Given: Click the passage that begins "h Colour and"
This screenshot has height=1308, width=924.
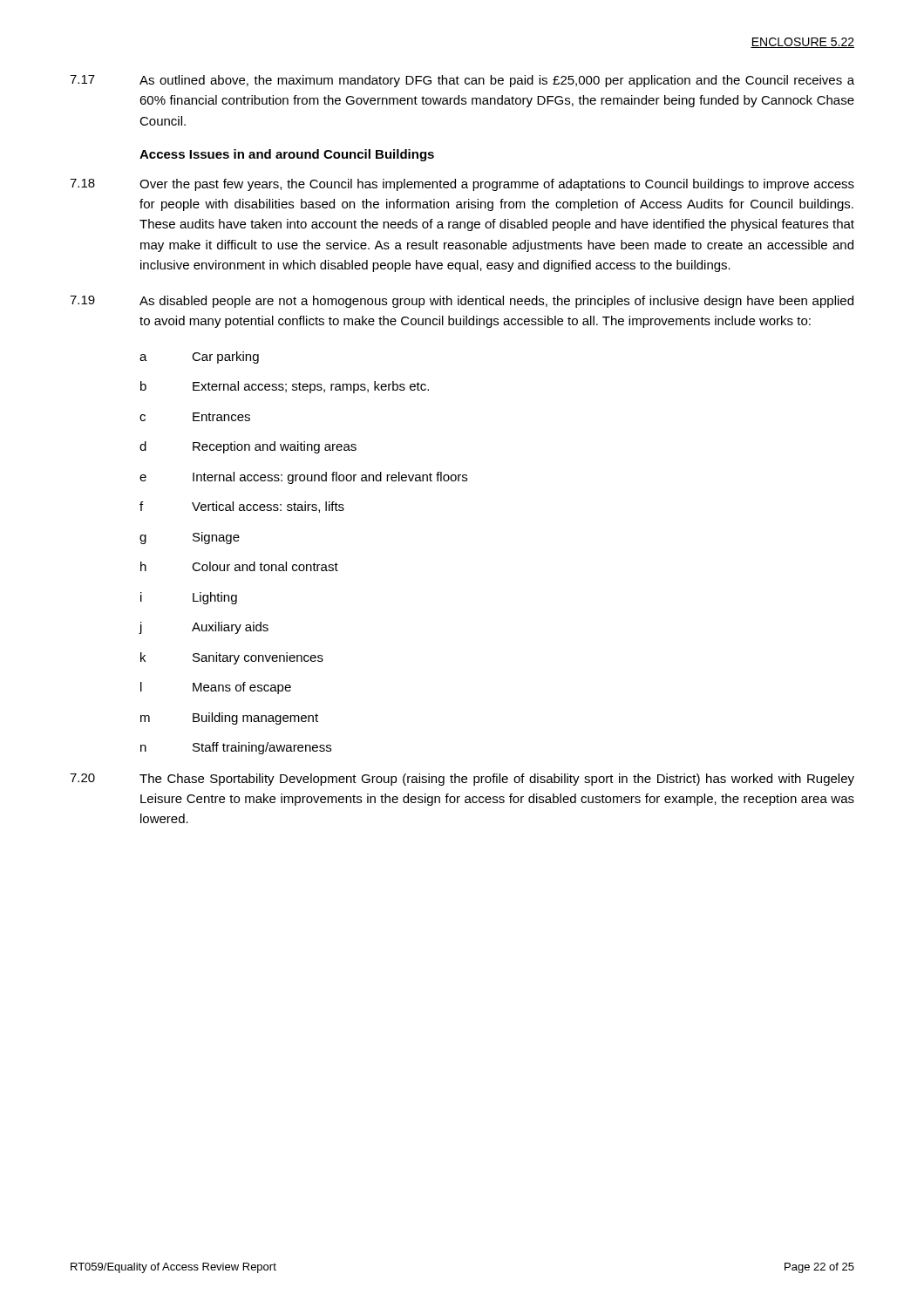Looking at the screenshot, I should tap(239, 566).
